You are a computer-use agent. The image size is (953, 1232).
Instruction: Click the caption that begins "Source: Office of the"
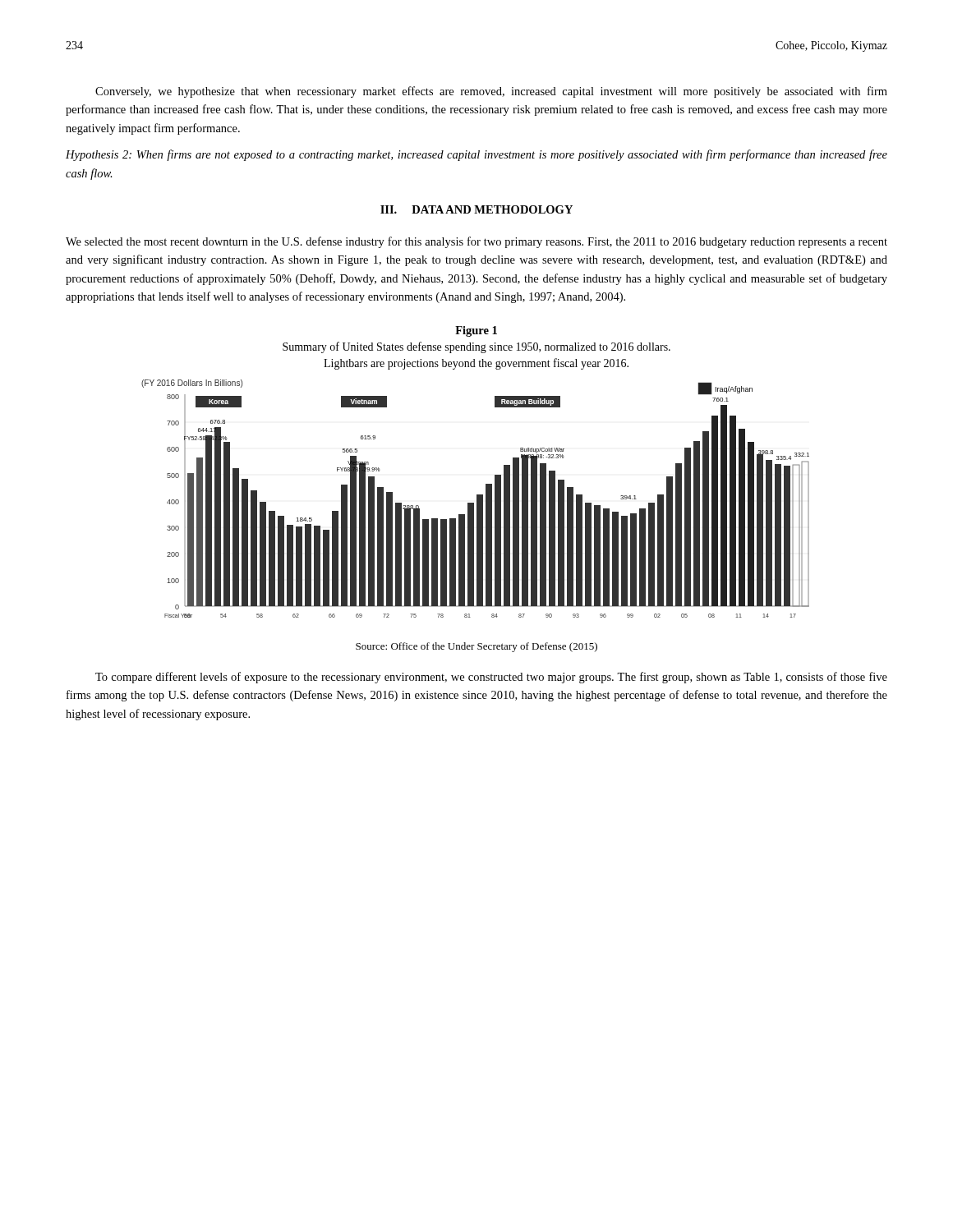click(x=476, y=646)
